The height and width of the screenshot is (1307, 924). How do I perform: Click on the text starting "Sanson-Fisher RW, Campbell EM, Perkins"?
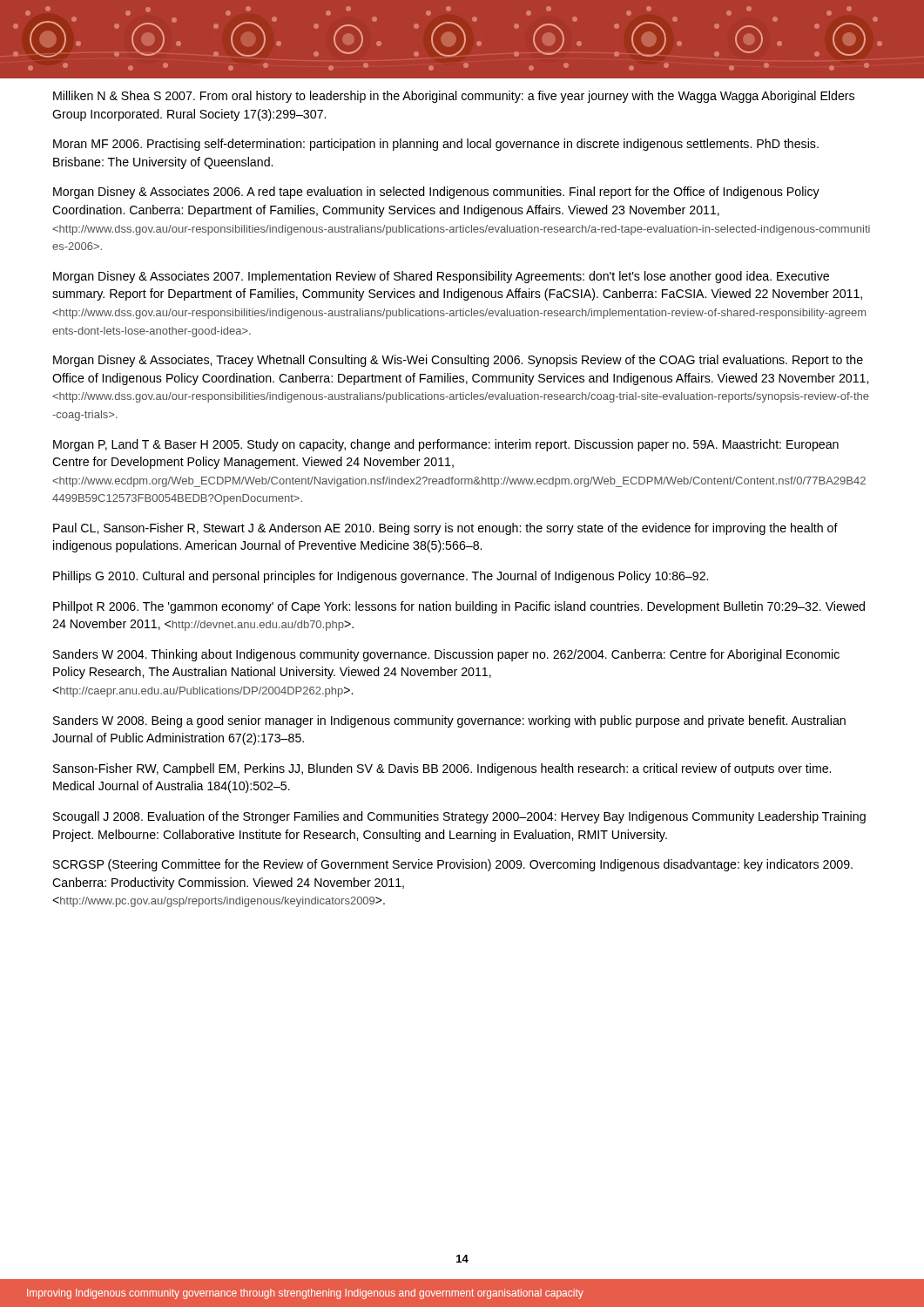(442, 777)
